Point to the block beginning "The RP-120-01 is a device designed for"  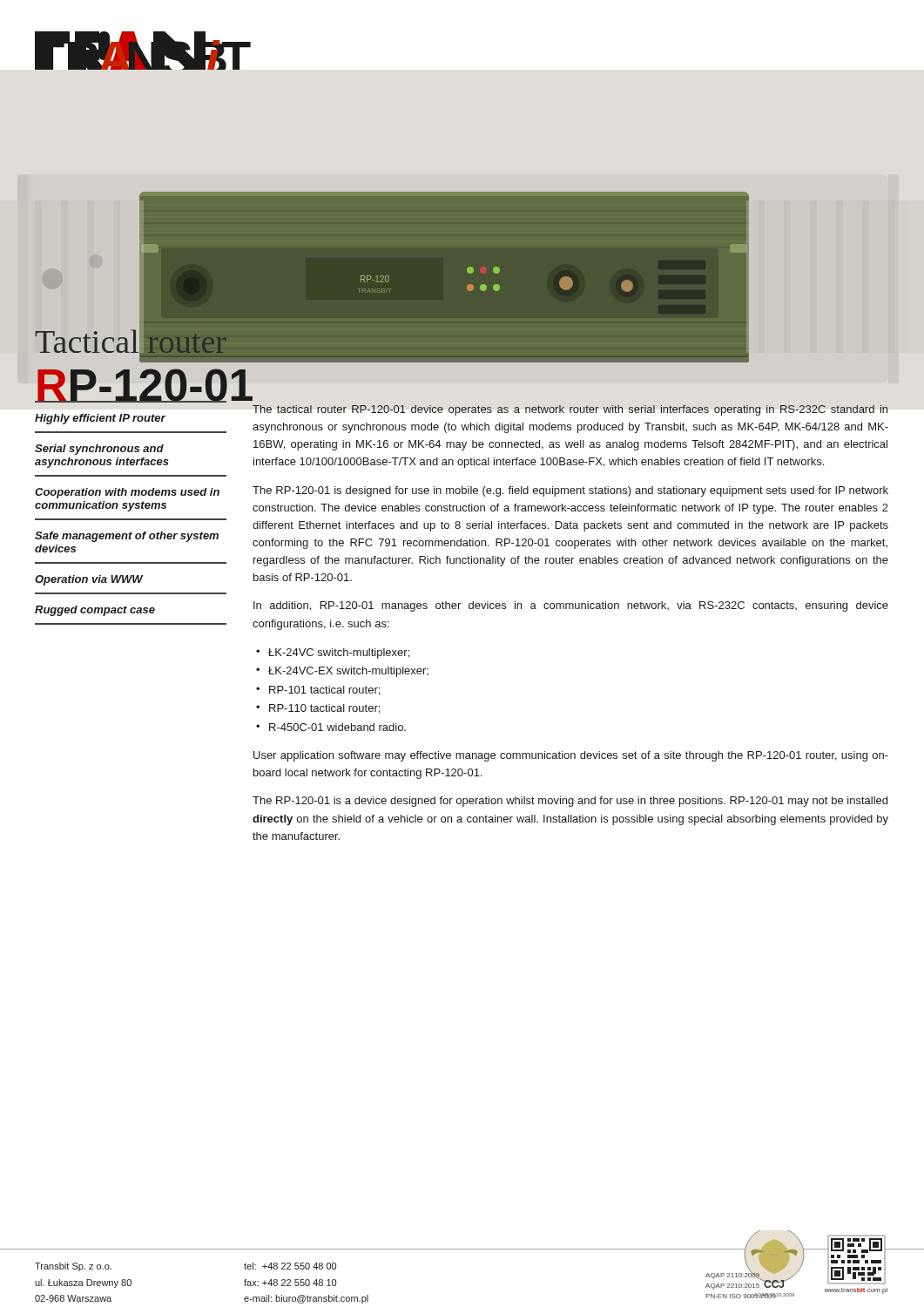(x=570, y=818)
